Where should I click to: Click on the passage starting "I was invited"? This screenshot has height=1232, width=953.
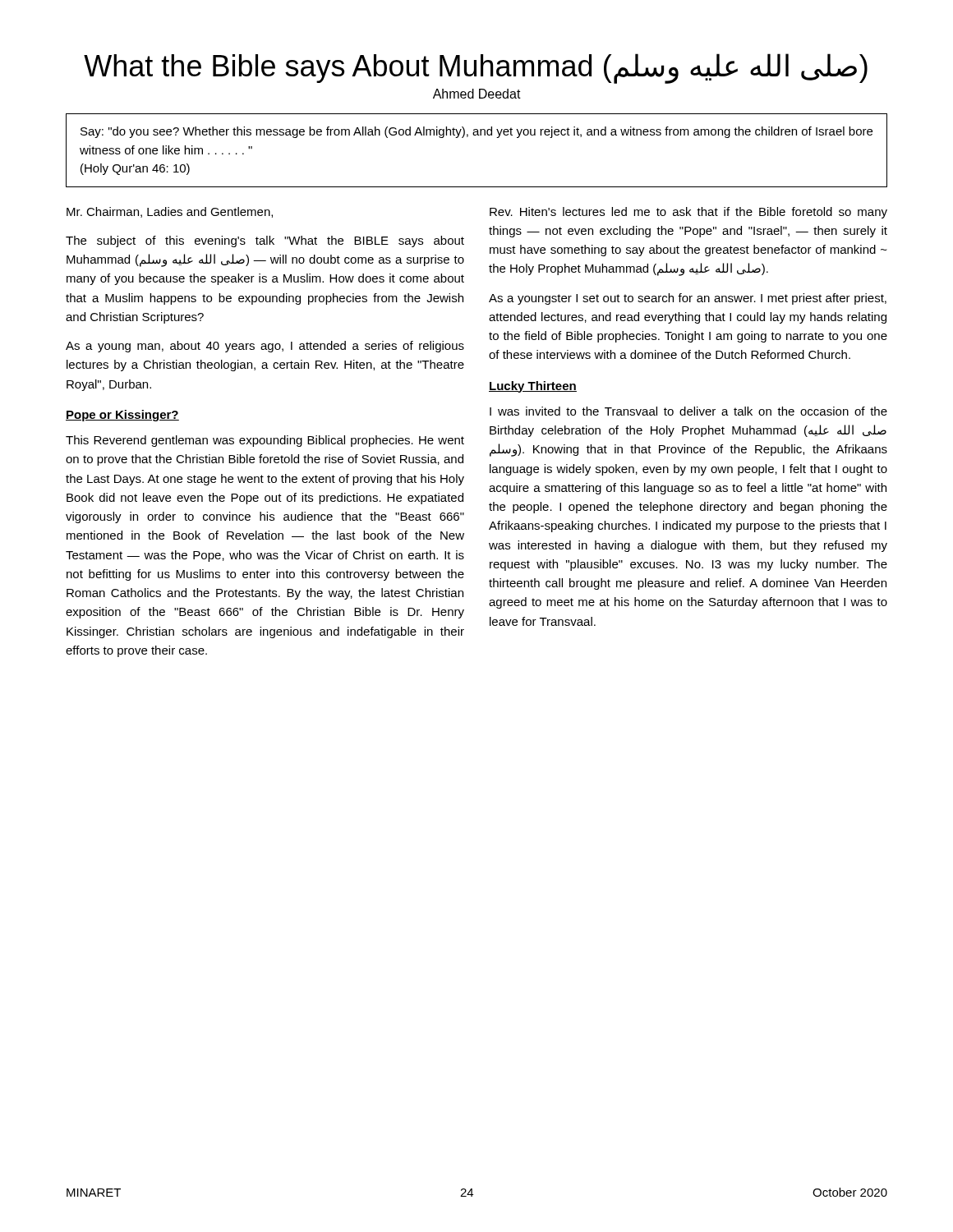(688, 516)
